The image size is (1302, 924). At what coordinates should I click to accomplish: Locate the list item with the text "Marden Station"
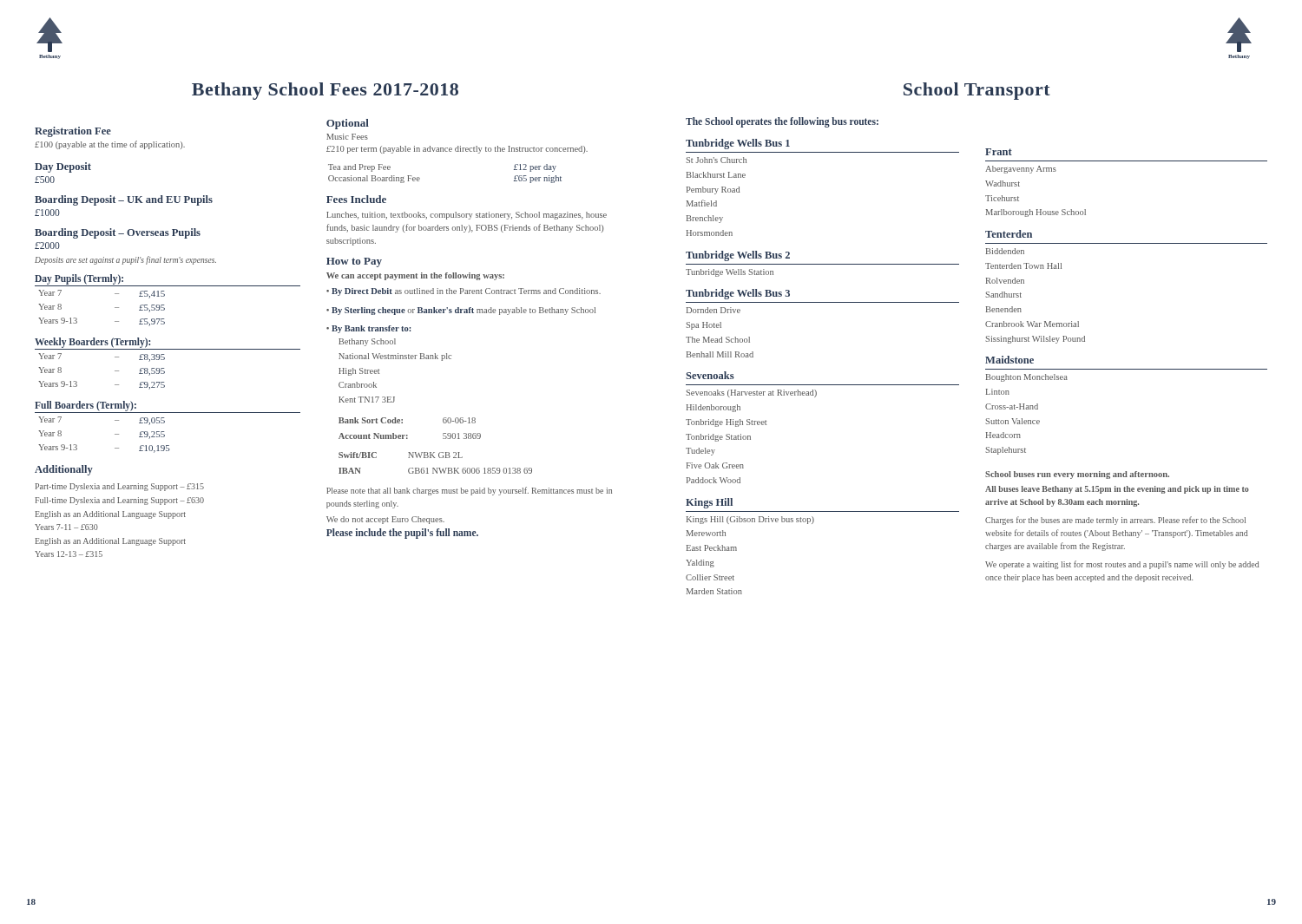click(x=714, y=591)
